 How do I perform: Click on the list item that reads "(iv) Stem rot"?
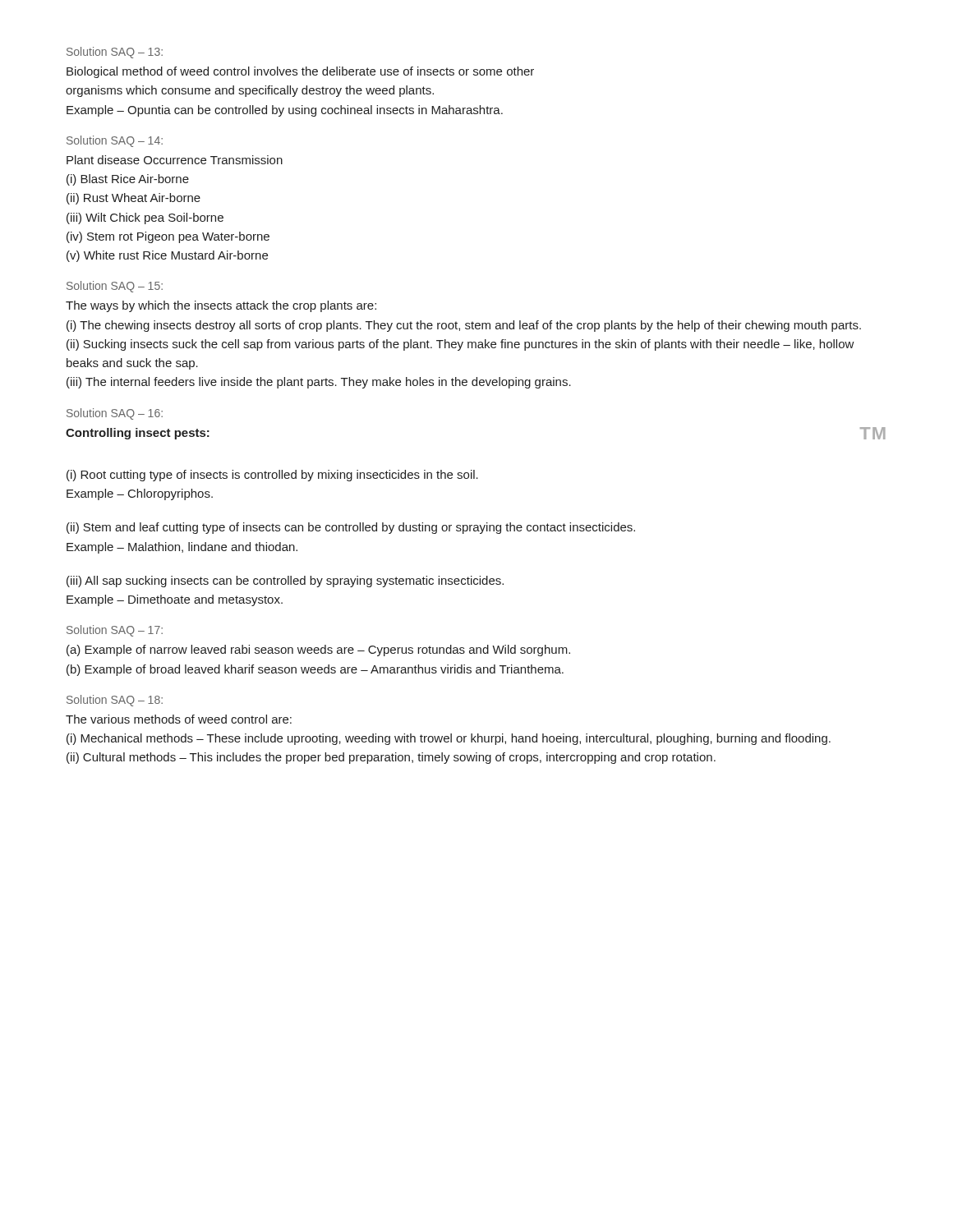pos(168,236)
